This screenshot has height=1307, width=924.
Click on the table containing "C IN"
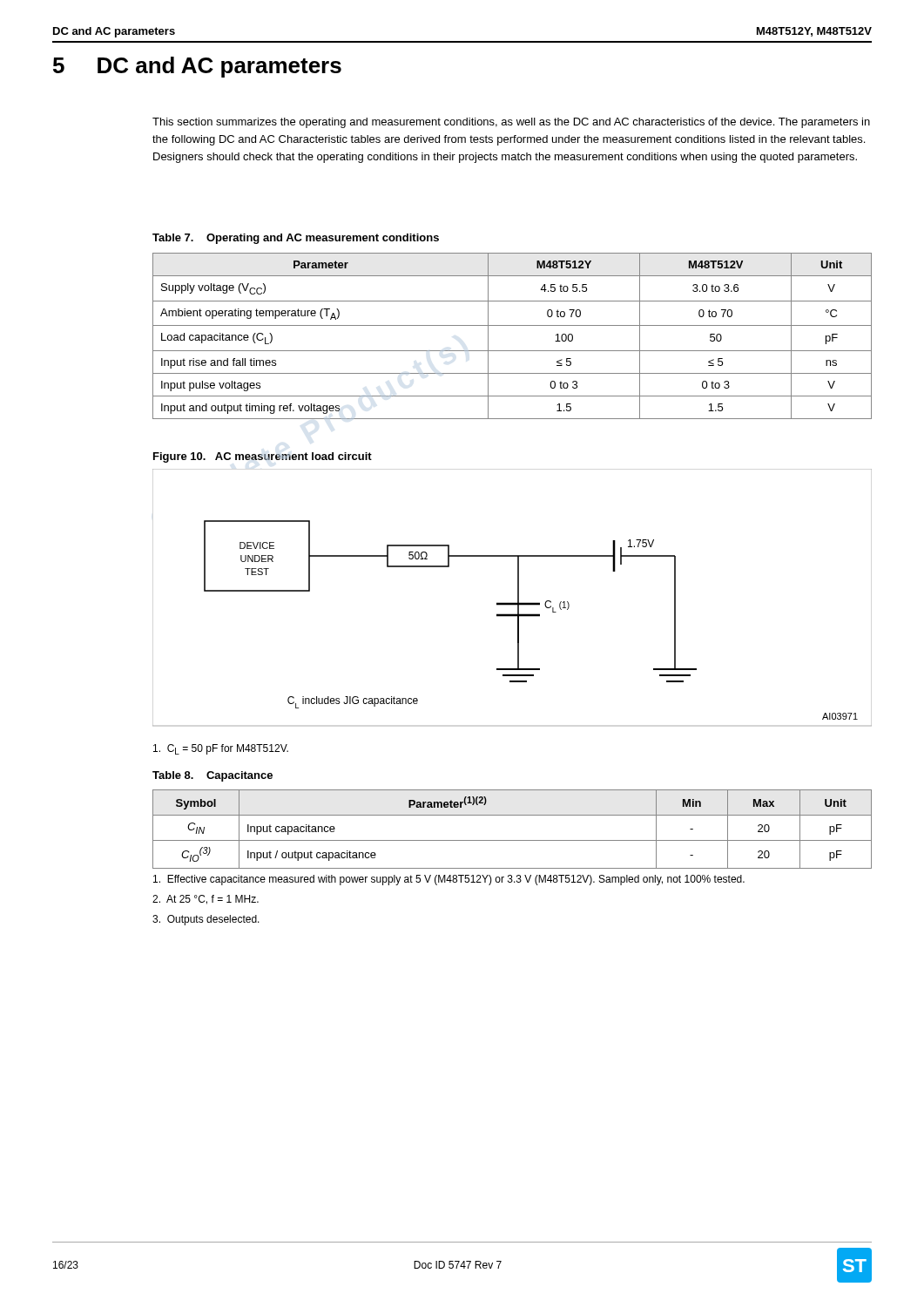click(x=512, y=829)
